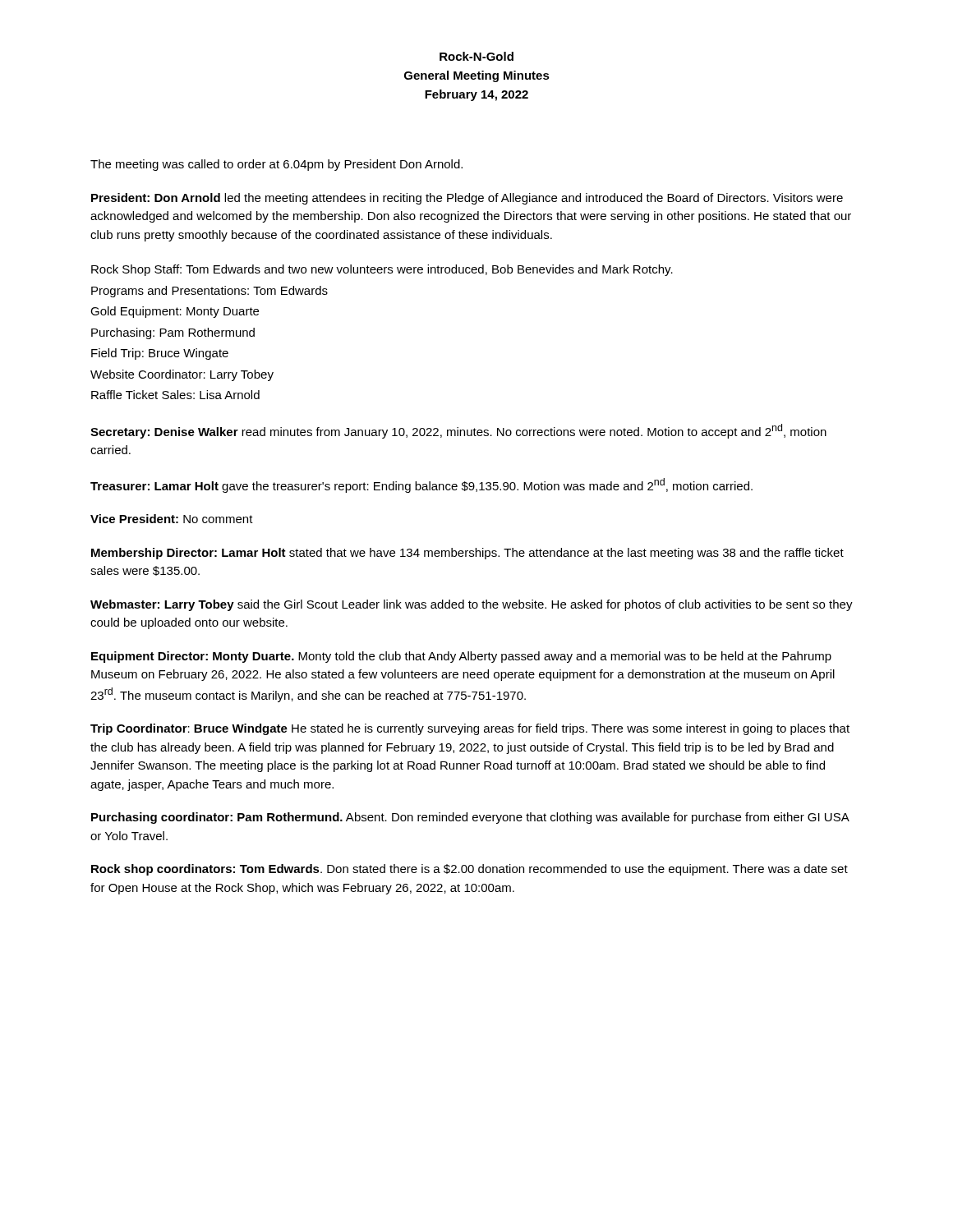Viewport: 953px width, 1232px height.
Task: Click on the element starting "Website Coordinator: Larry"
Action: pyautogui.click(x=182, y=374)
